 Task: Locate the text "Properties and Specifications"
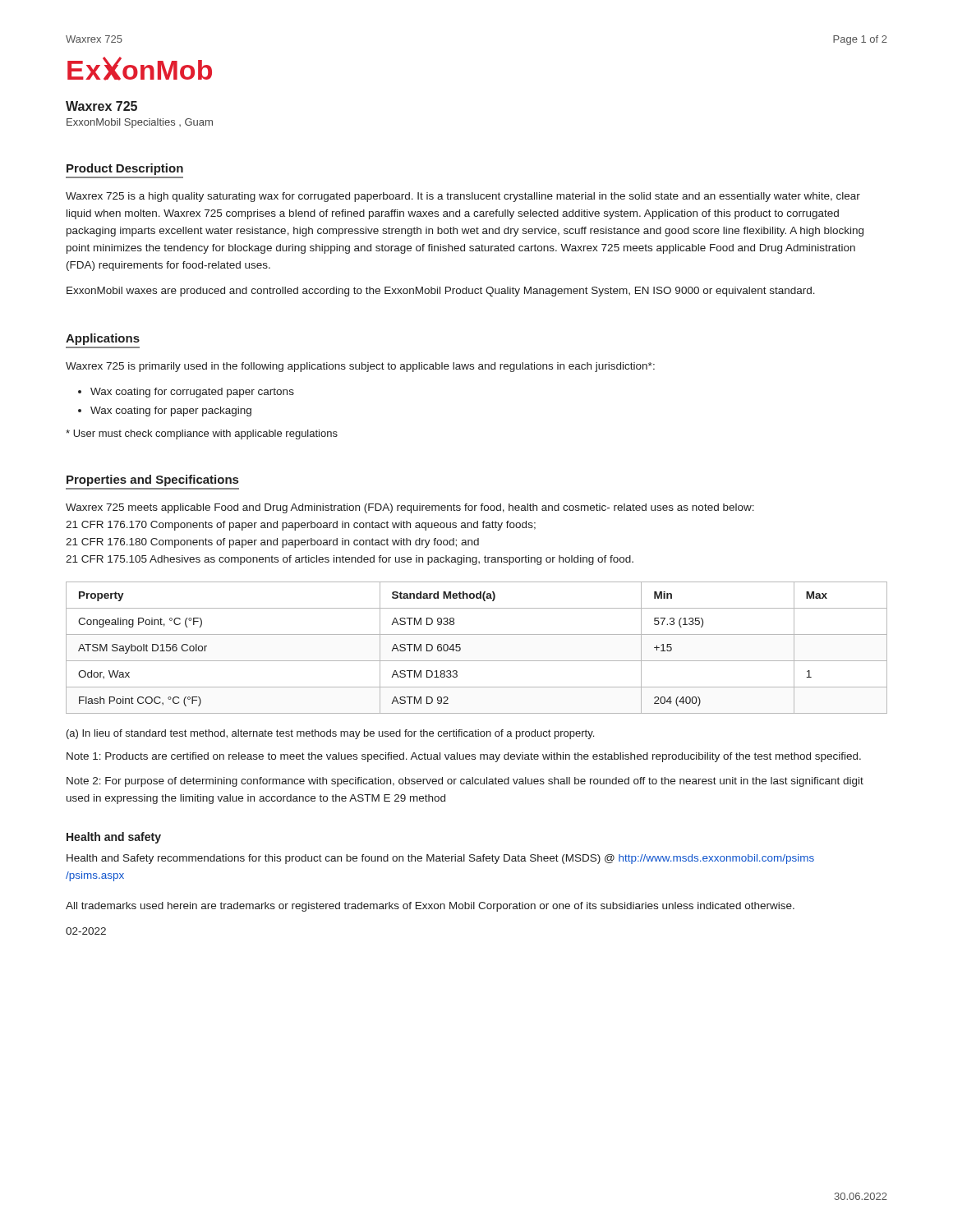point(152,480)
